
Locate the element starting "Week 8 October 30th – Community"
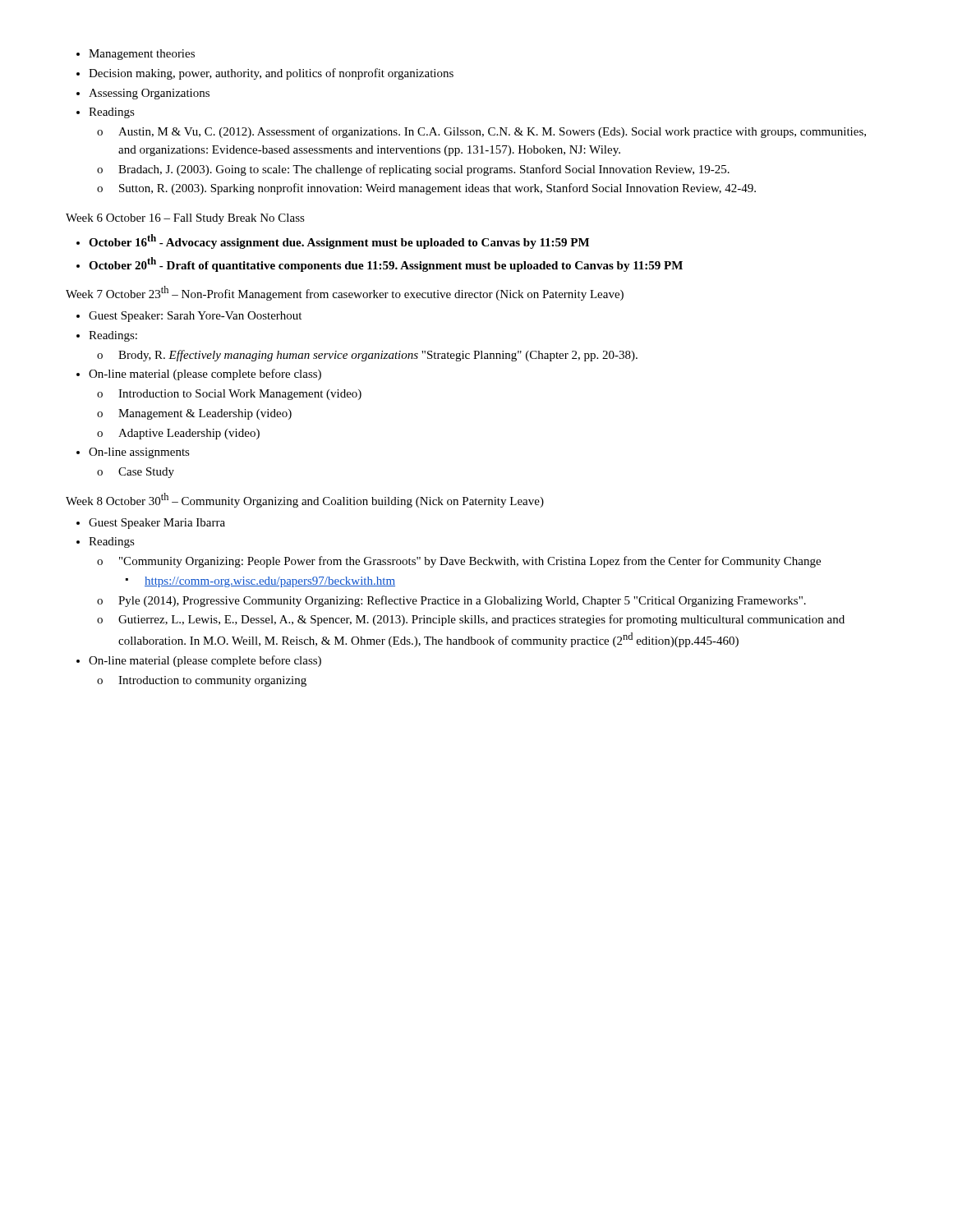[305, 499]
